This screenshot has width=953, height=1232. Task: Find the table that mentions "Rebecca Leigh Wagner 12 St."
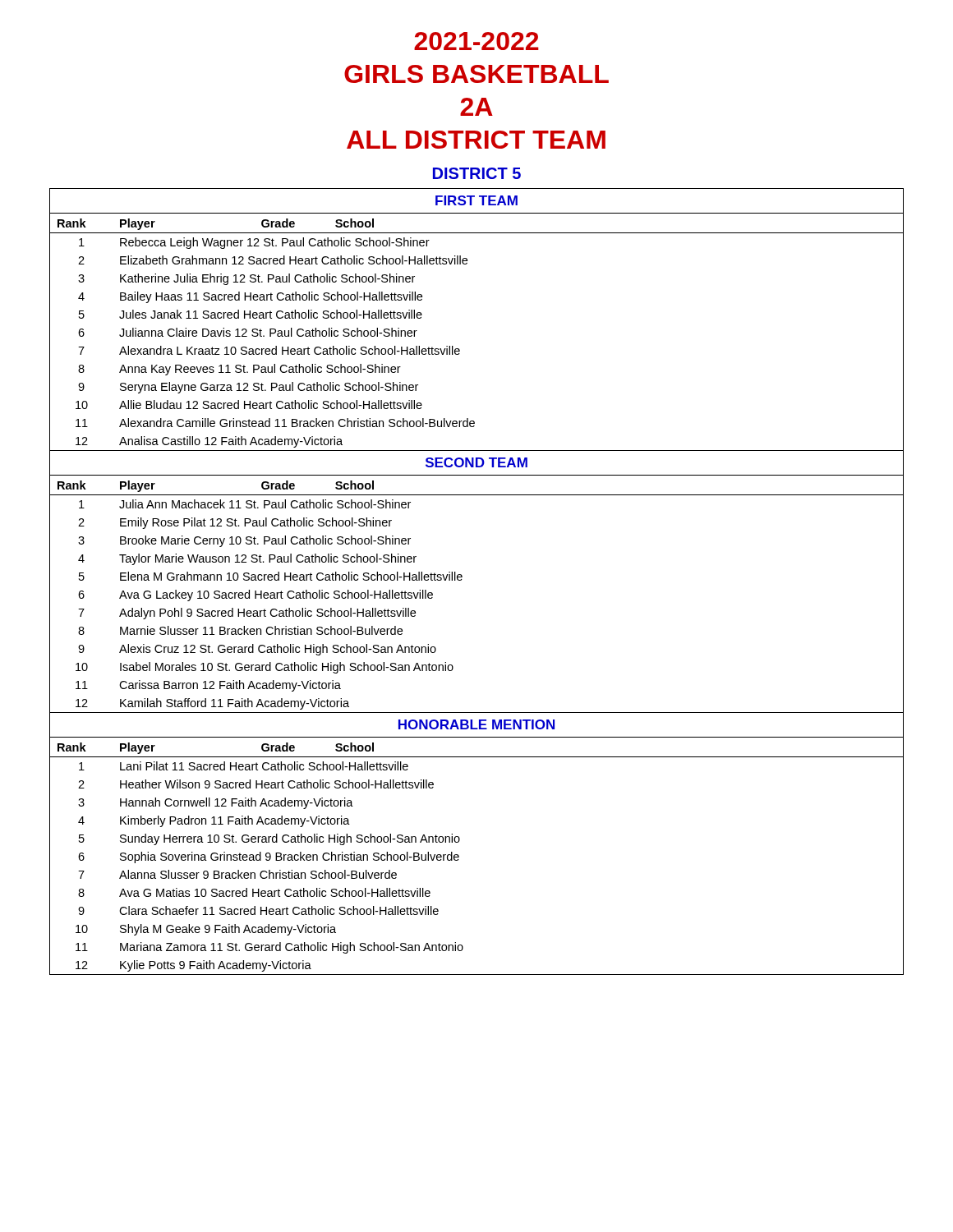[x=476, y=332]
